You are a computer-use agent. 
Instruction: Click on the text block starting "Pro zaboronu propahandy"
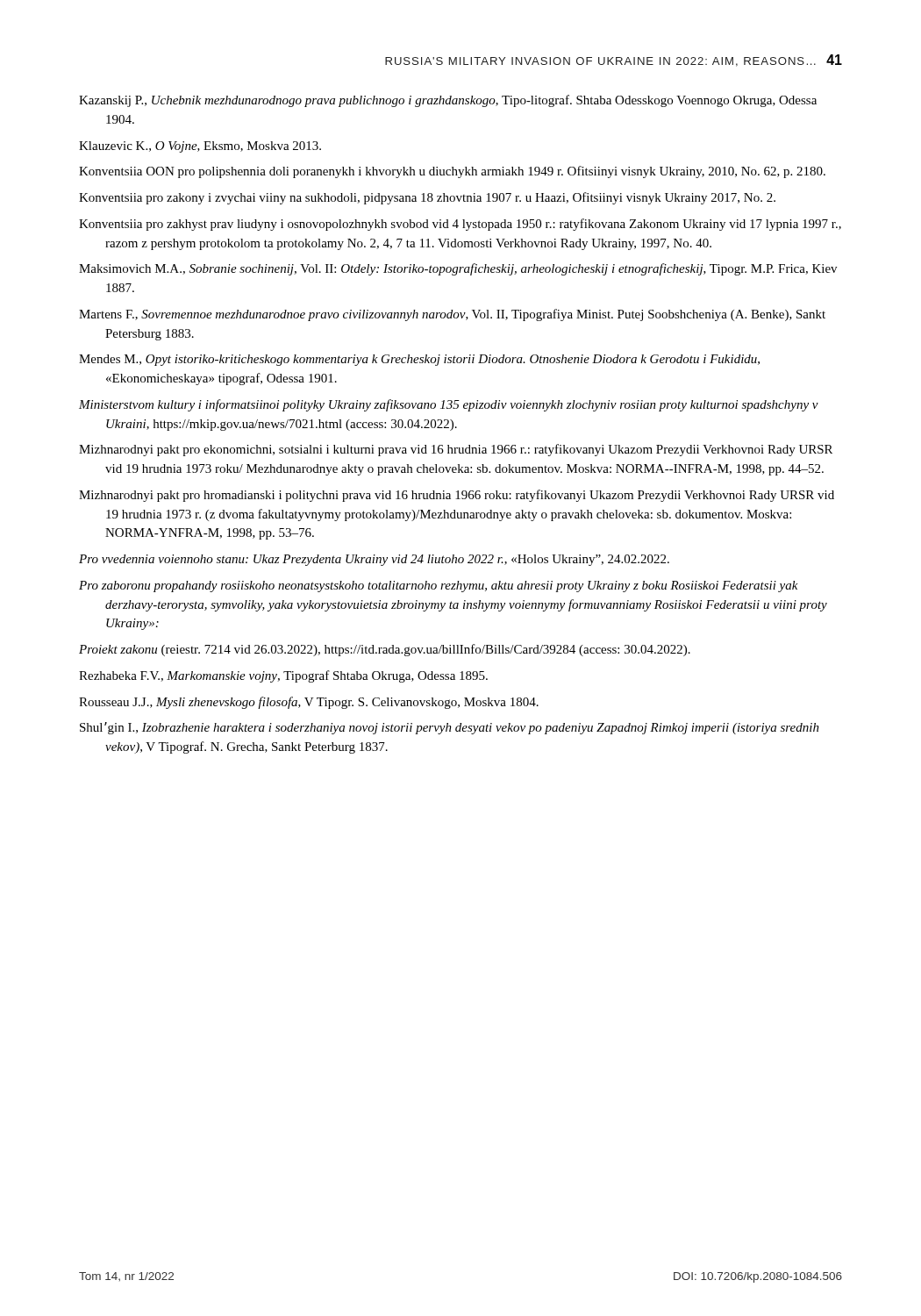point(453,604)
